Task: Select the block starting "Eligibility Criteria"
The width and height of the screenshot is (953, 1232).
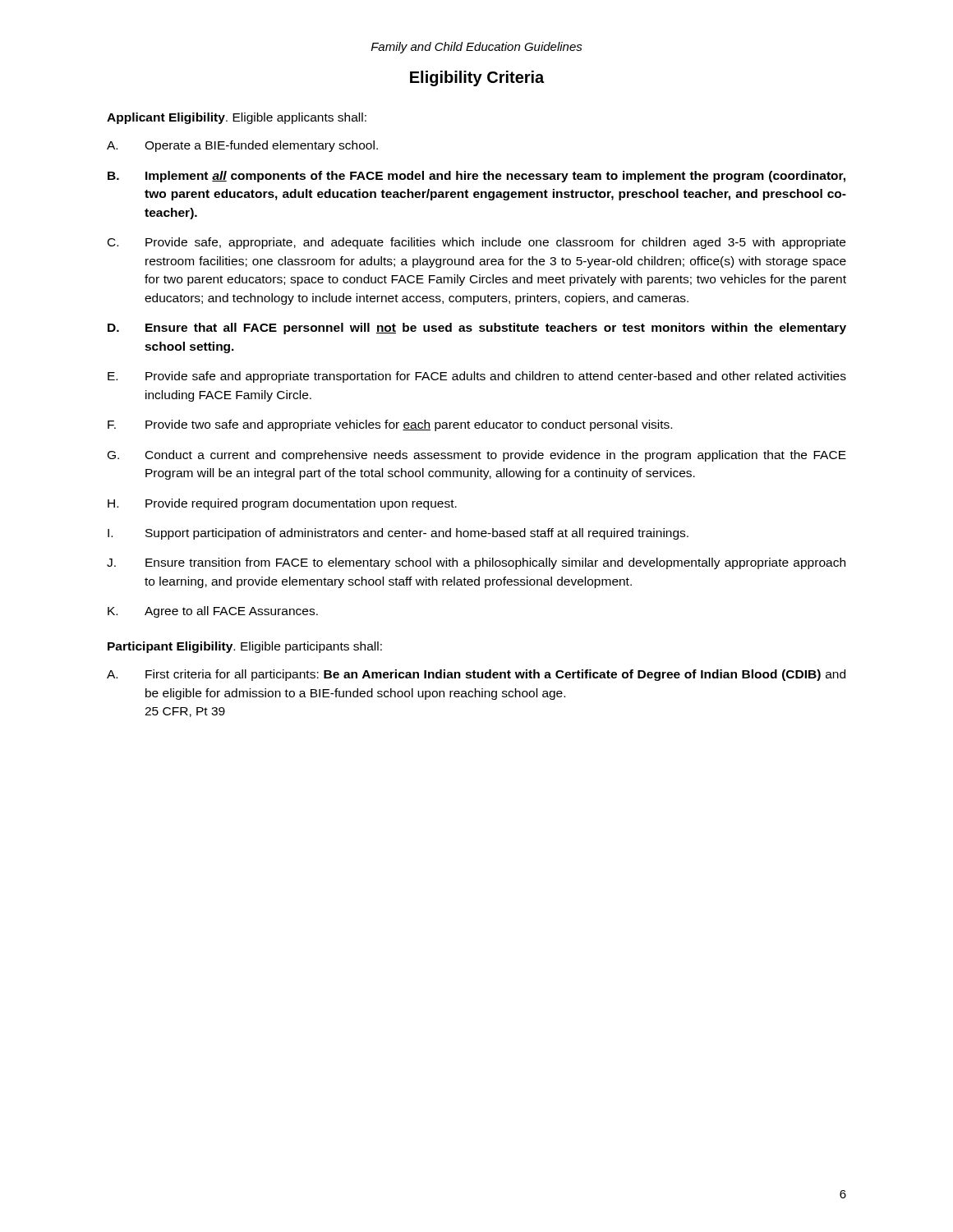Action: [476, 77]
